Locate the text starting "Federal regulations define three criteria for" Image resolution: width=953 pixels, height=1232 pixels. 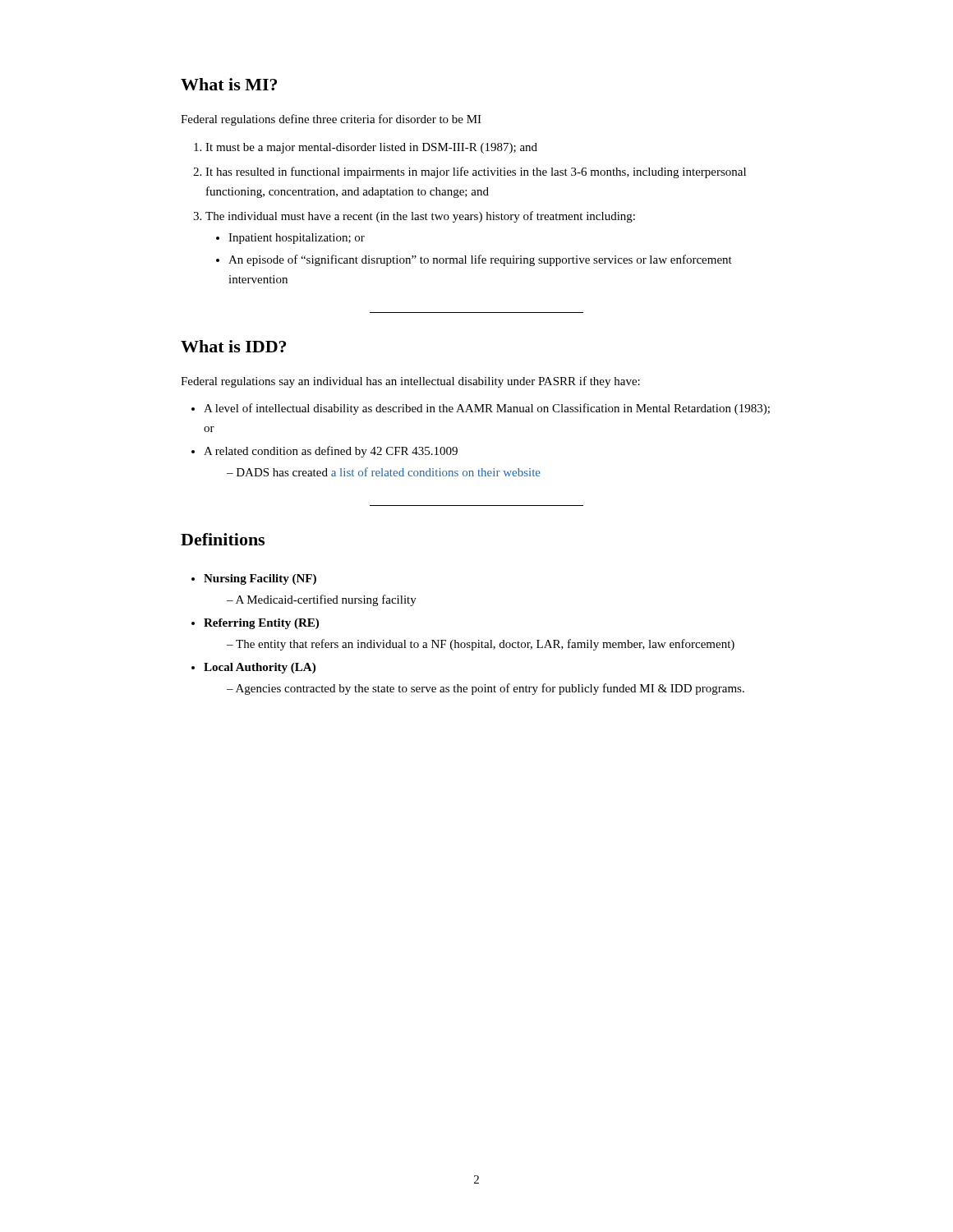tap(476, 119)
